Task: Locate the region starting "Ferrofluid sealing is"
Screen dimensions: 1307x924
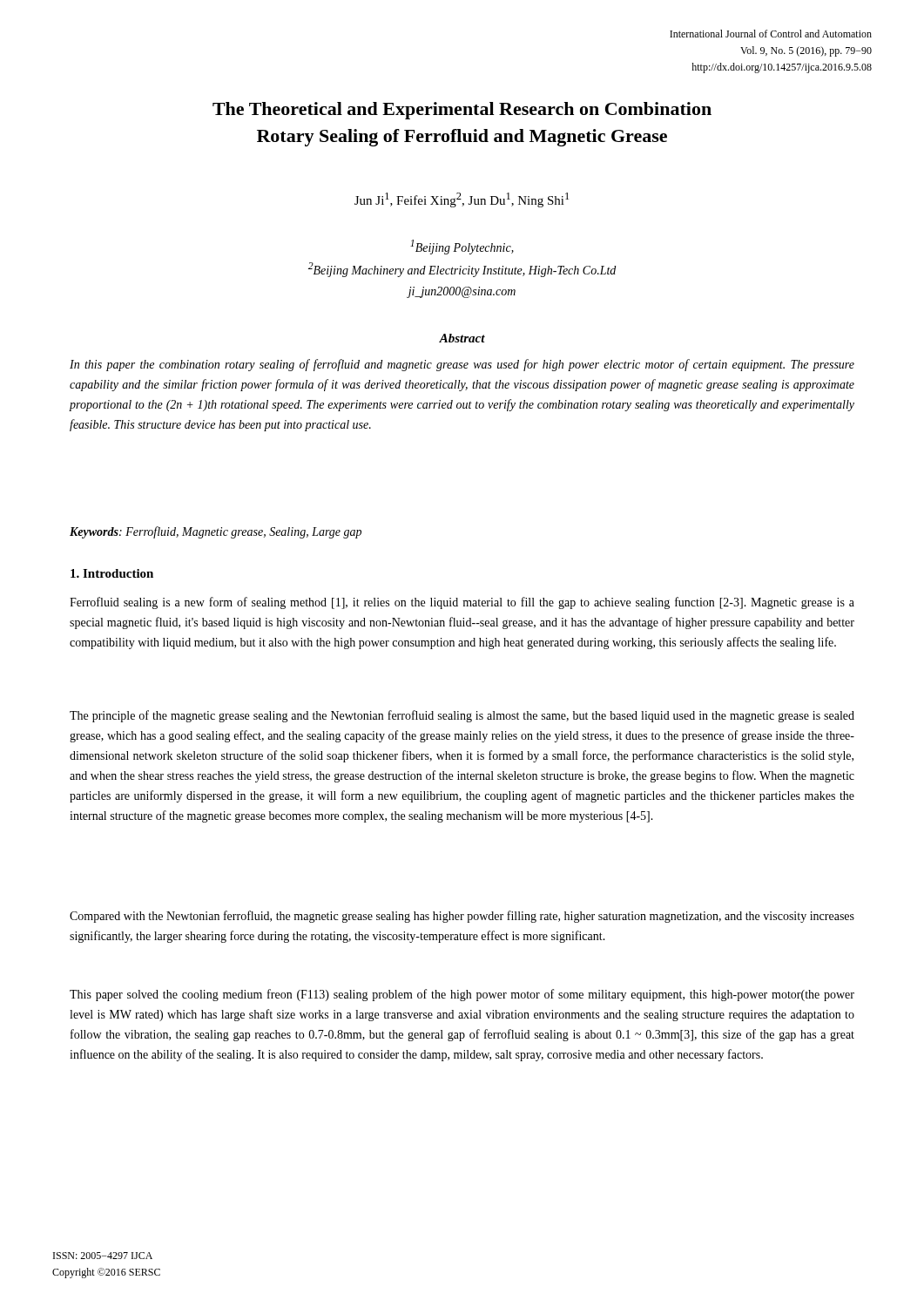Action: 462,623
